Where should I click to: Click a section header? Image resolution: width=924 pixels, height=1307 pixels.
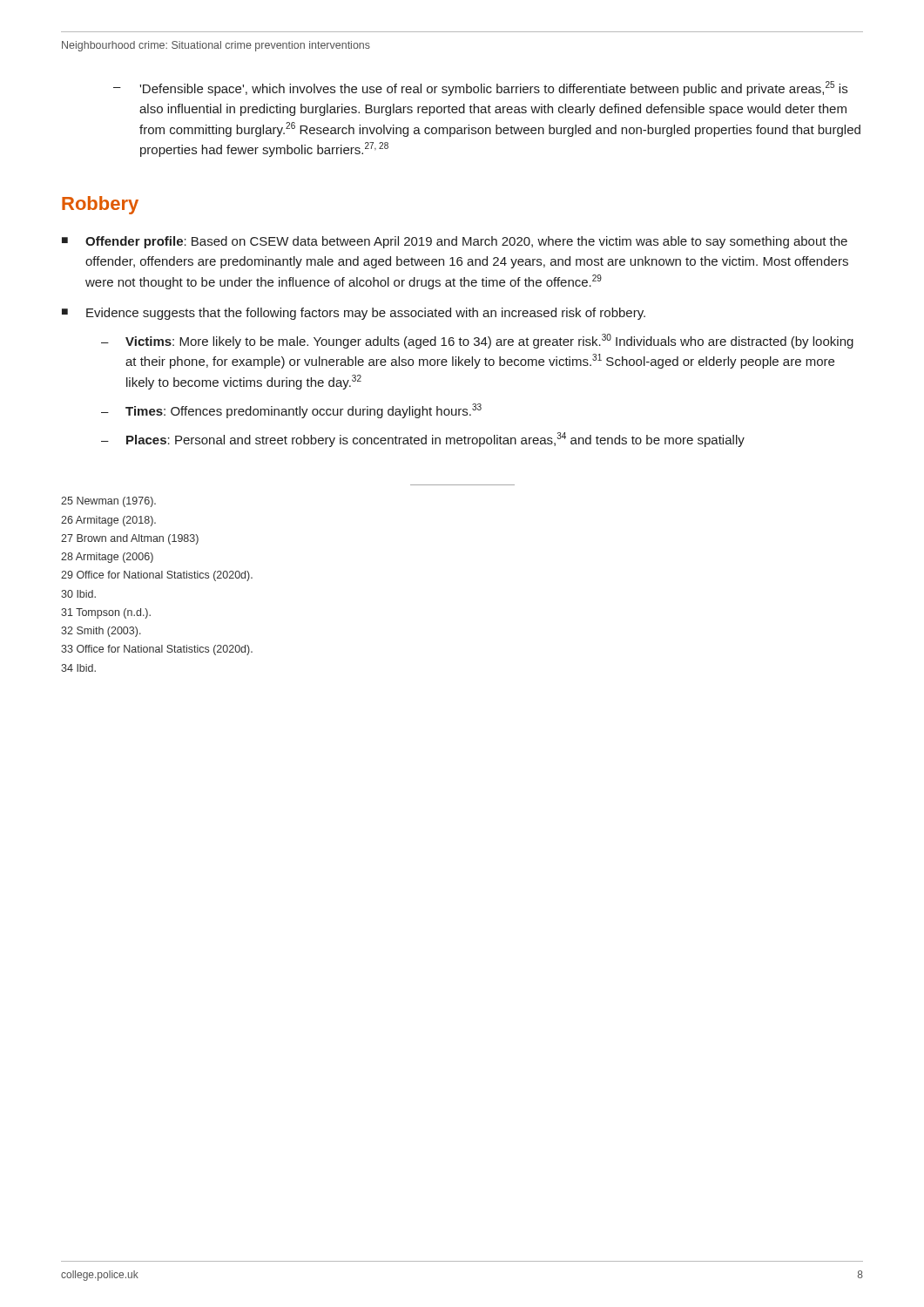(100, 203)
